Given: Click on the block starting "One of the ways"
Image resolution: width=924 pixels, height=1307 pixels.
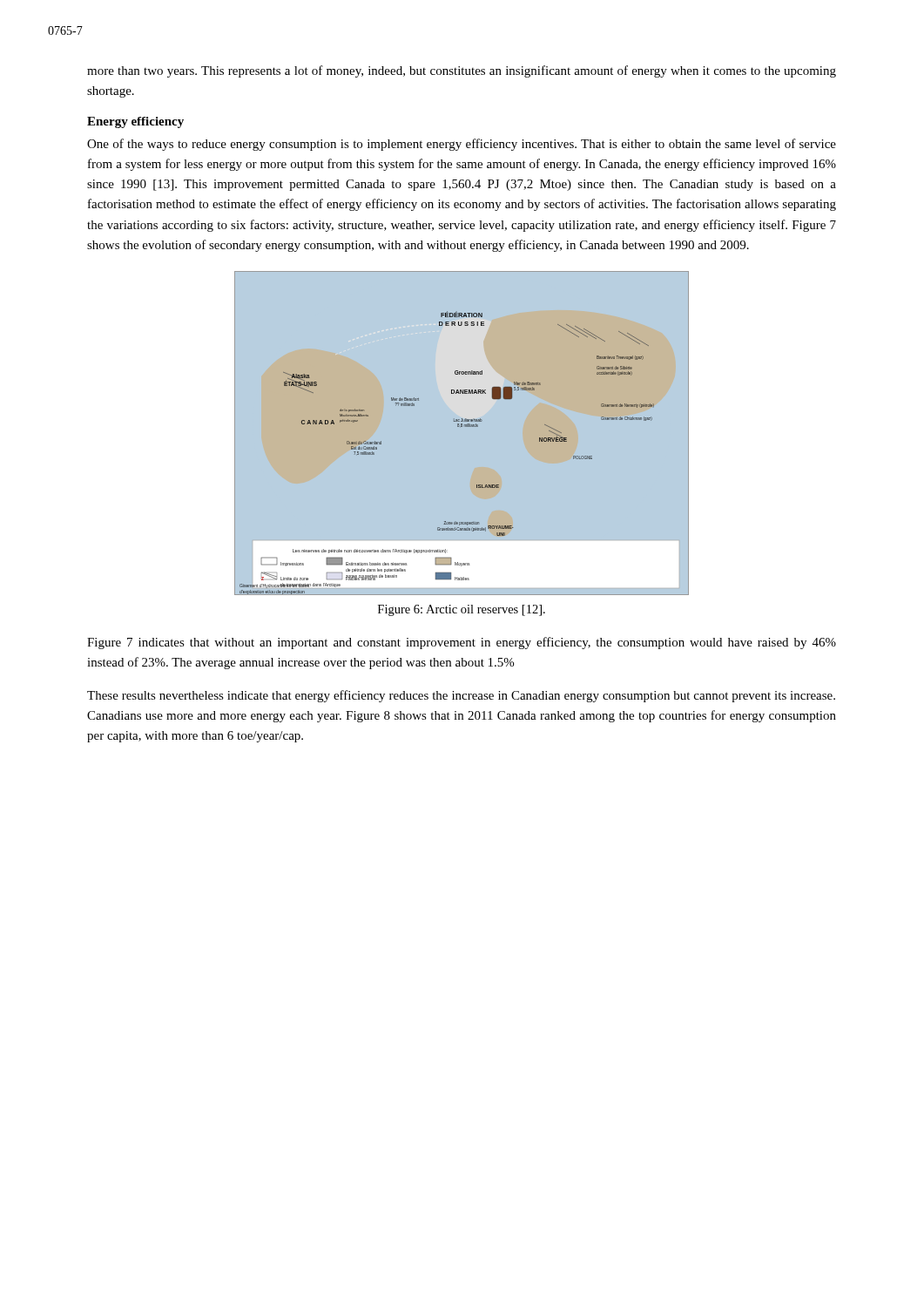Looking at the screenshot, I should [462, 194].
